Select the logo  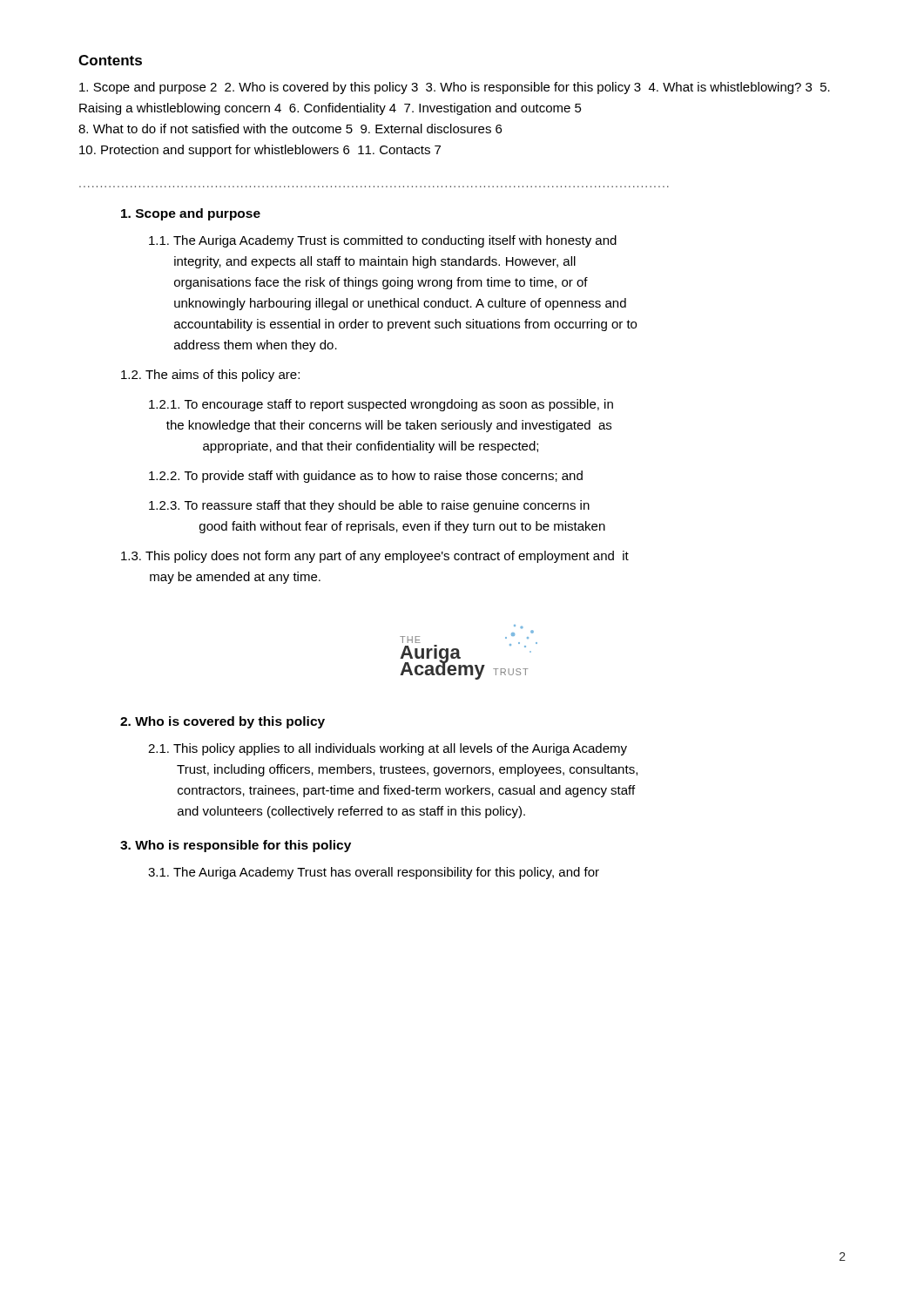(462, 650)
